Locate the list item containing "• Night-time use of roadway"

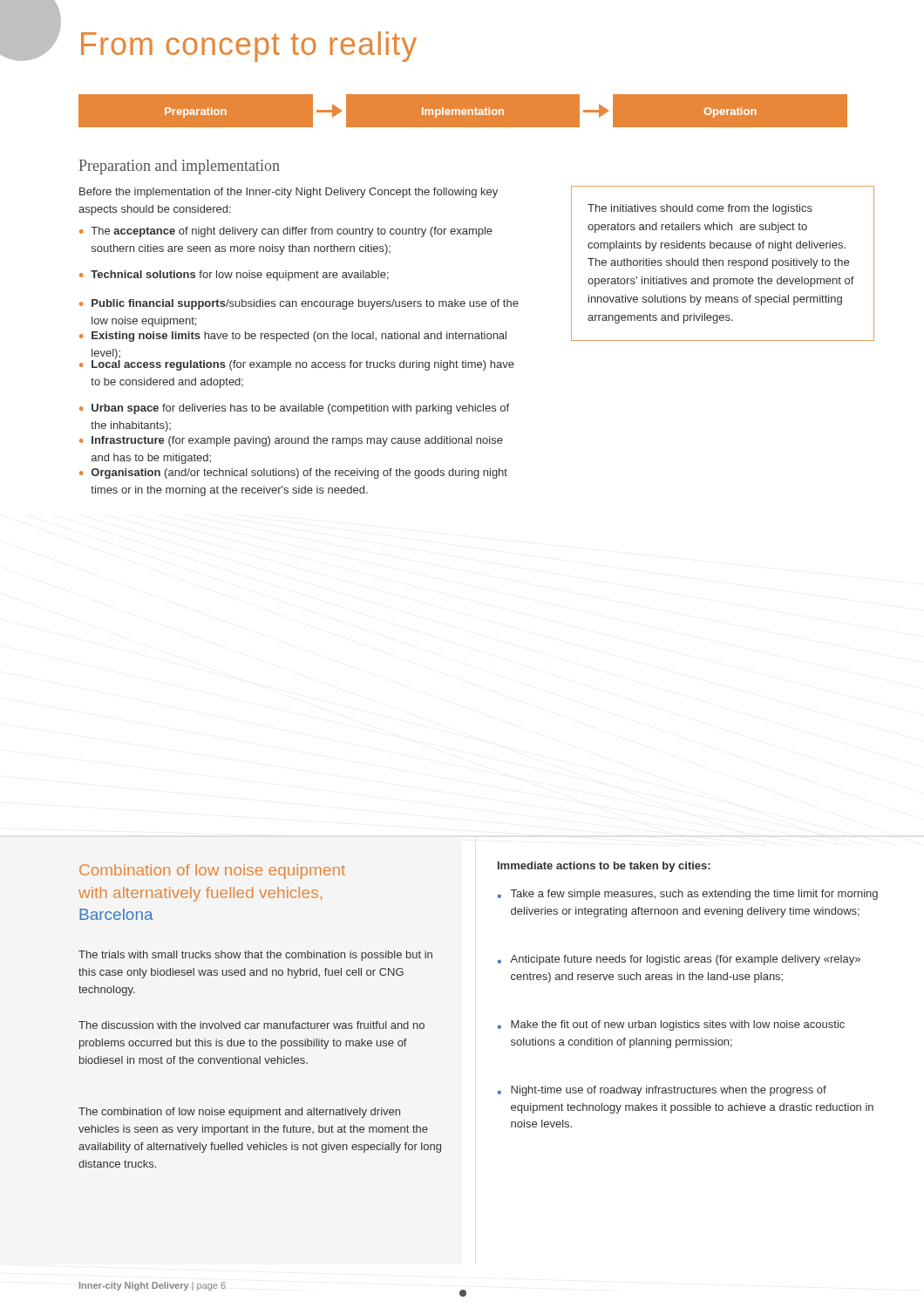click(x=689, y=1107)
